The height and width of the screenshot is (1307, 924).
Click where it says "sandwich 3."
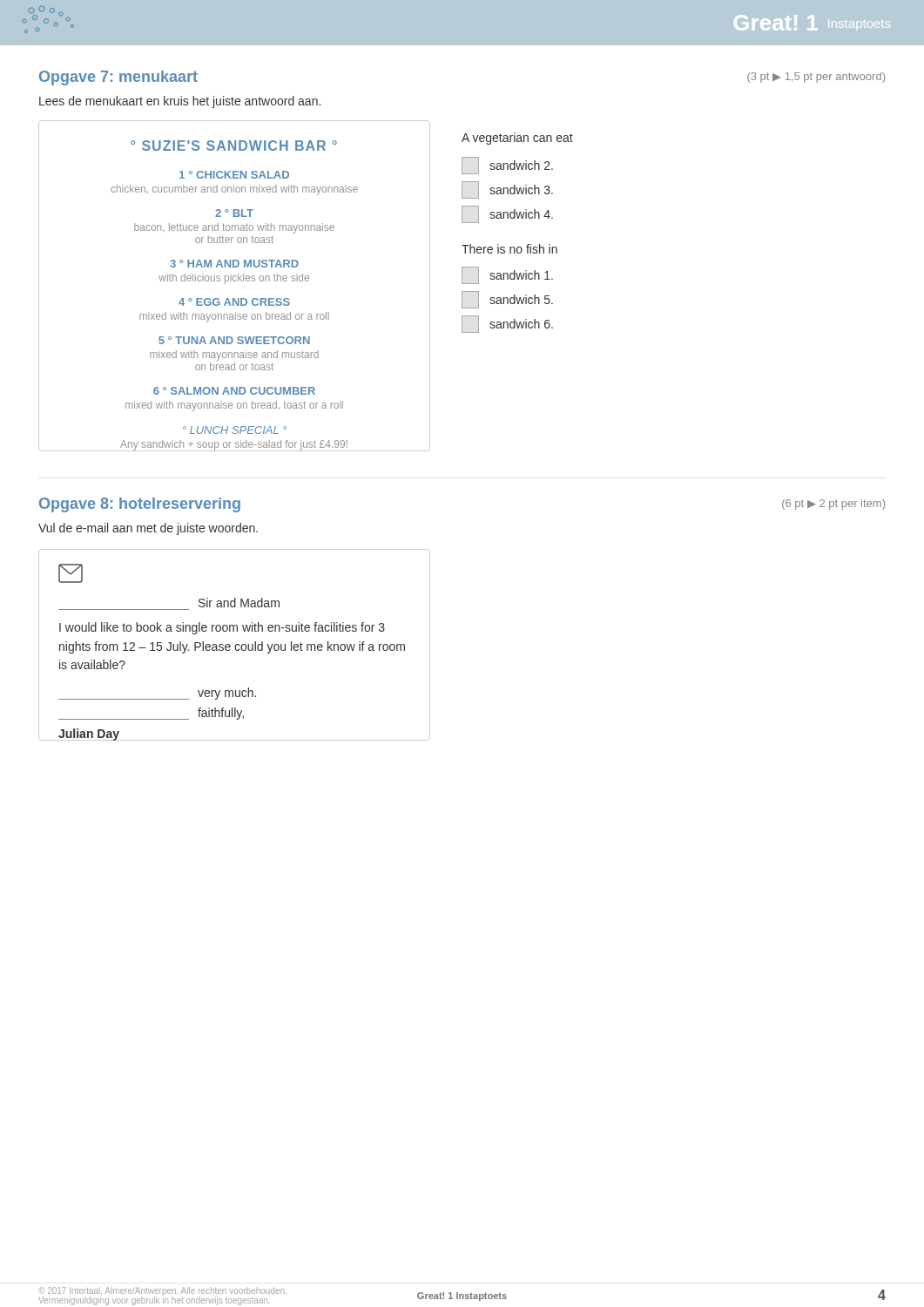click(x=508, y=190)
